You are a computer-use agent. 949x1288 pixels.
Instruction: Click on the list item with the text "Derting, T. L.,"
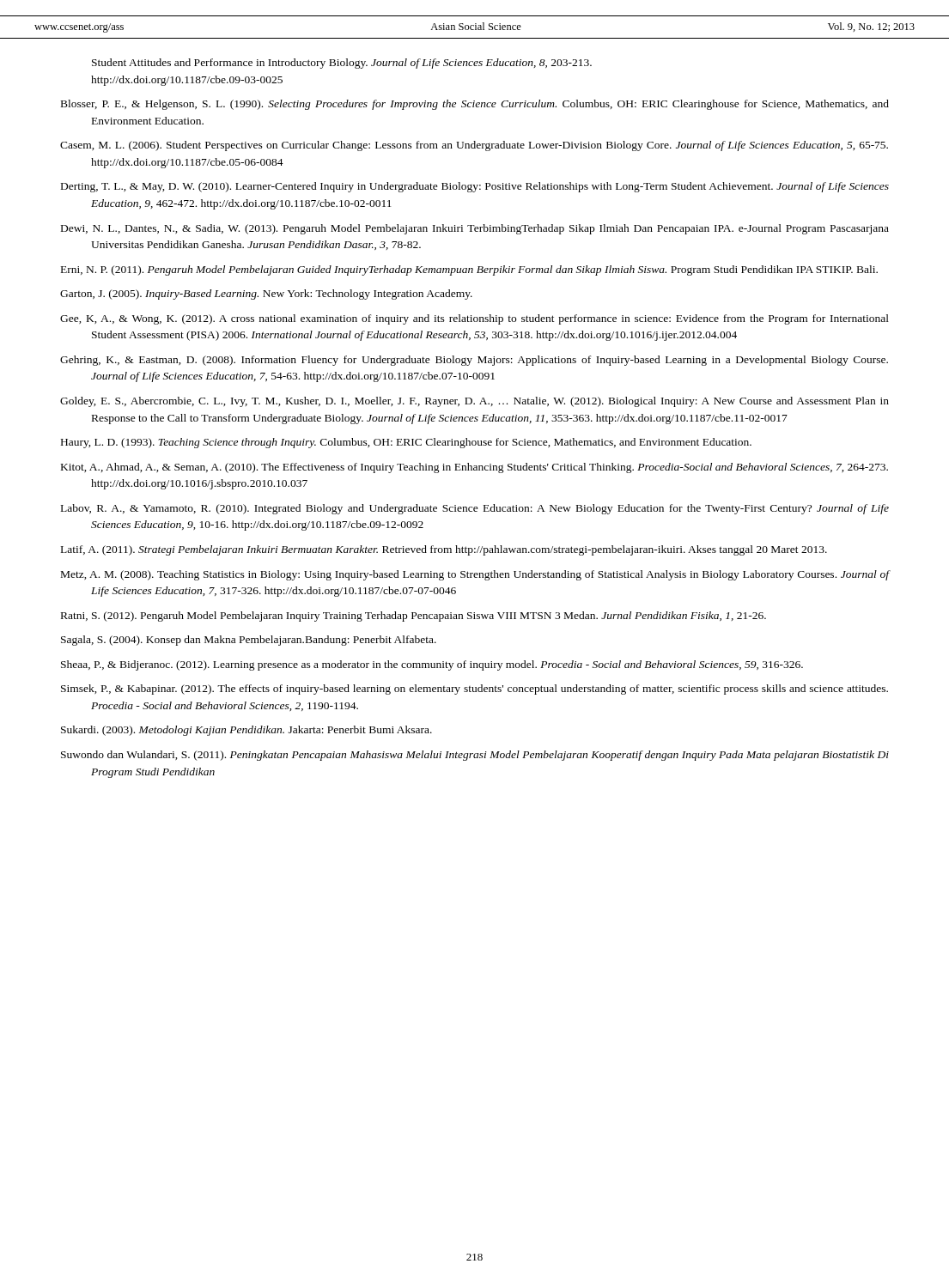[474, 195]
